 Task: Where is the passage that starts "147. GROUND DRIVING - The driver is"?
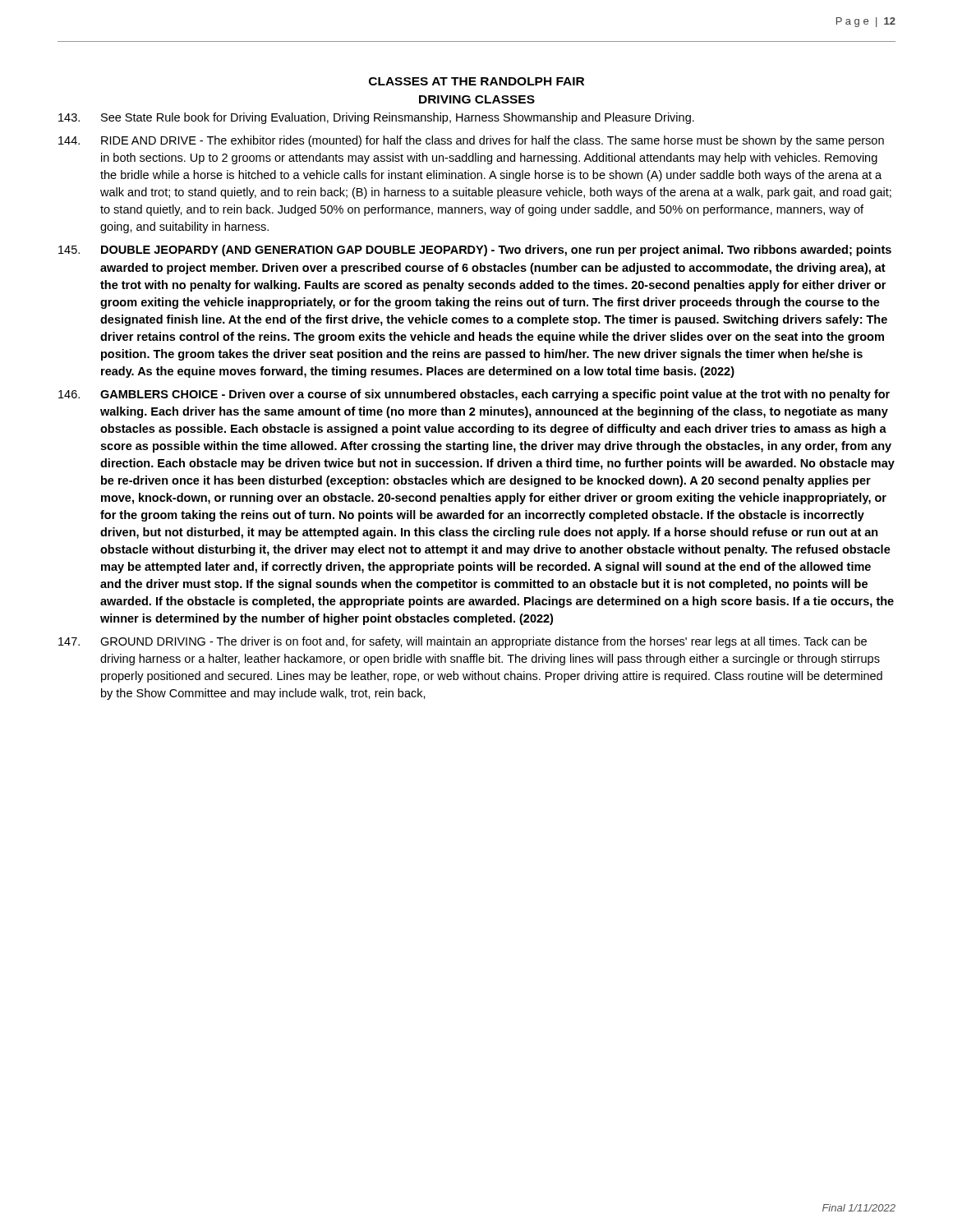coord(476,668)
